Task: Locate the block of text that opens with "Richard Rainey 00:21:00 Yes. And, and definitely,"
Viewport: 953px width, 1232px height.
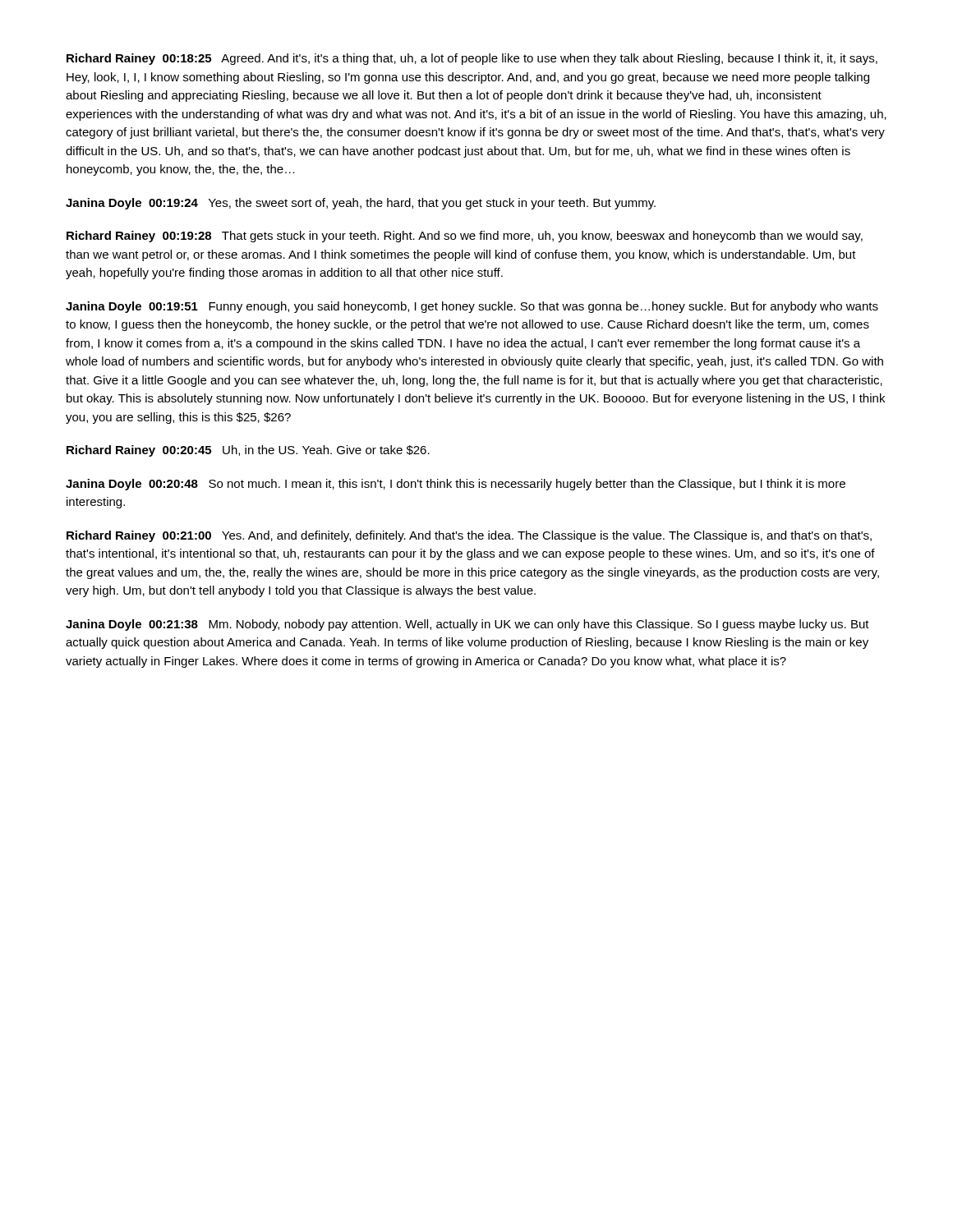Action: (473, 562)
